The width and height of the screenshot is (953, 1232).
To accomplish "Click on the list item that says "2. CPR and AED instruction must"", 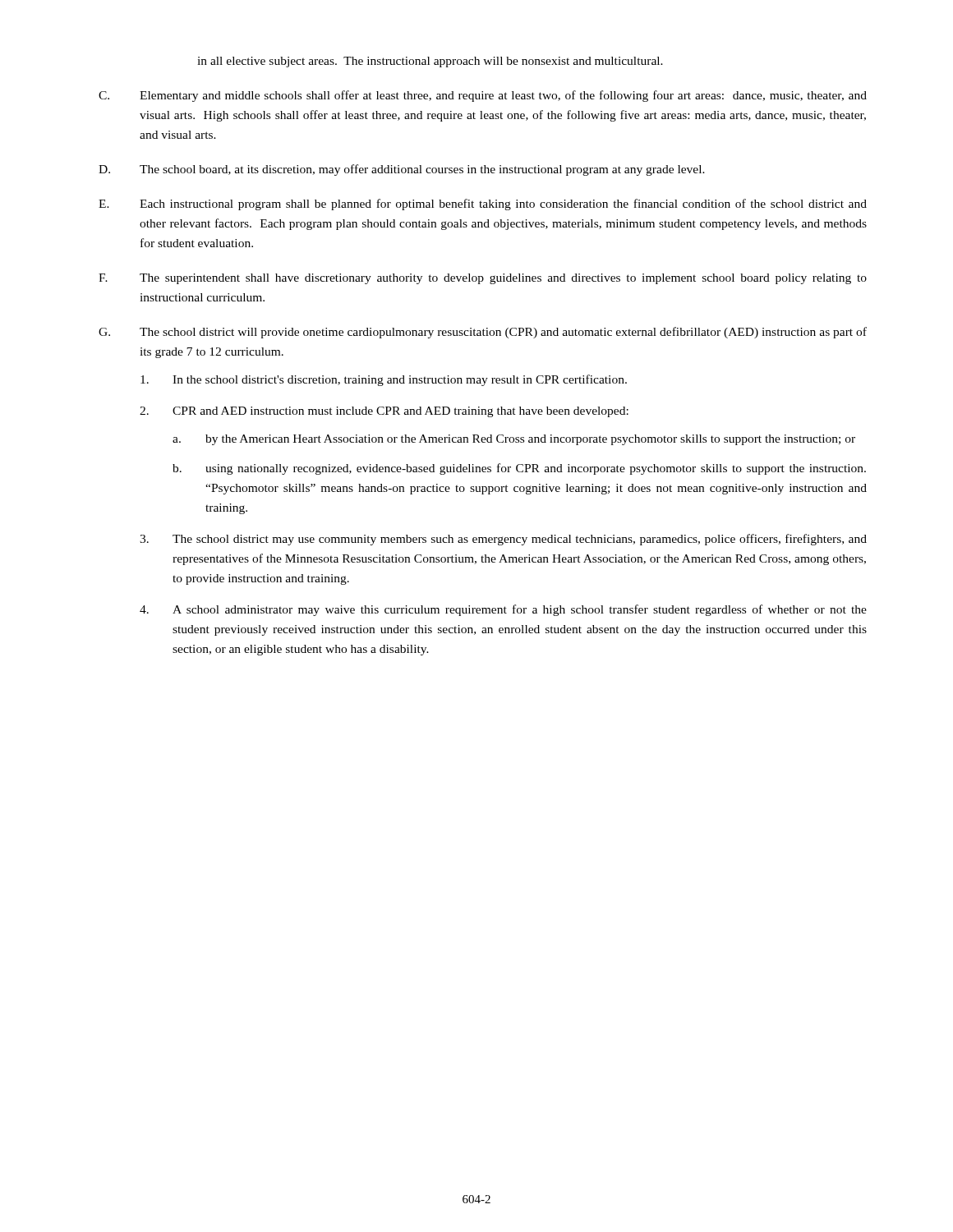I will tap(503, 459).
